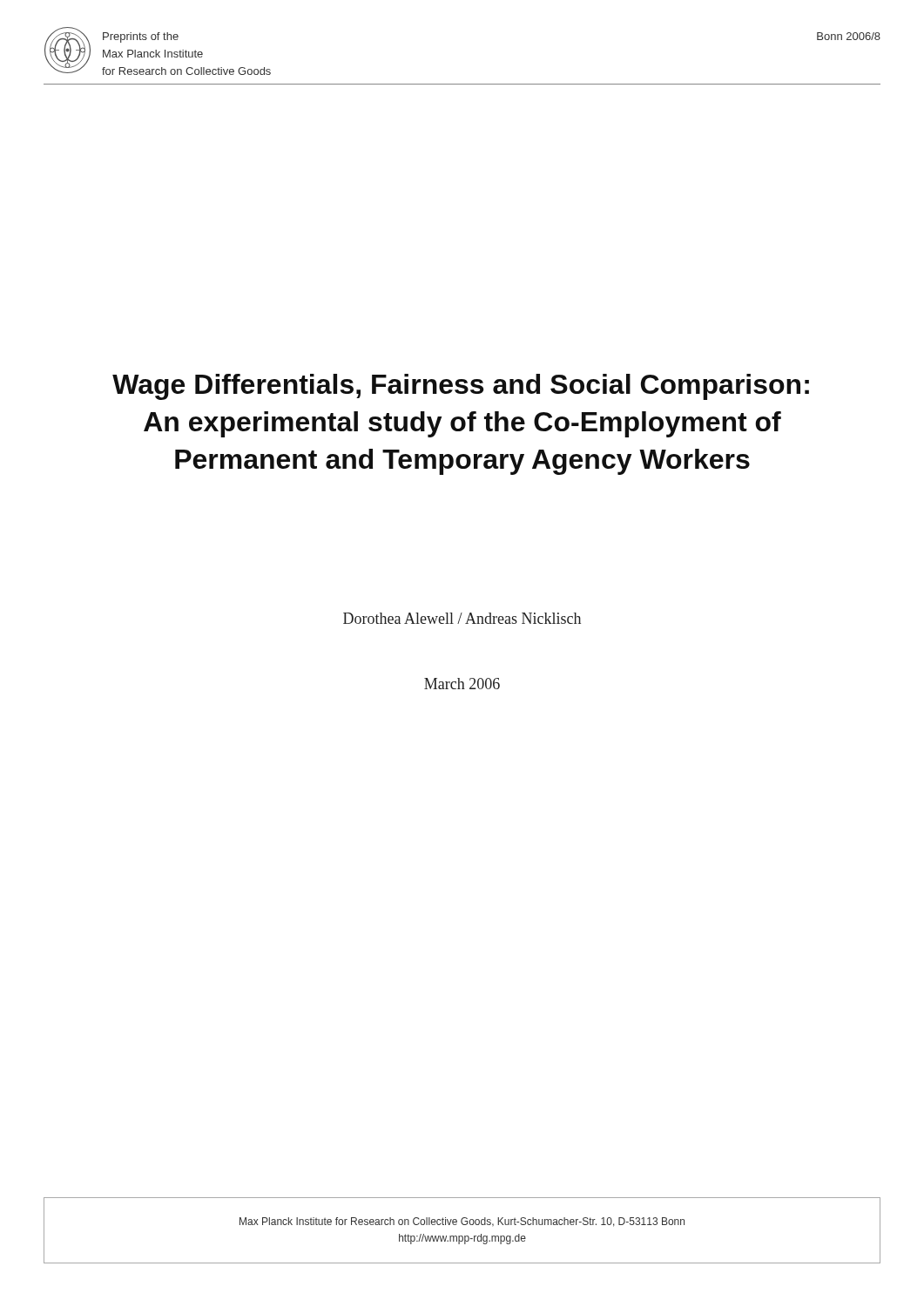Click the passage that begins "Dorothea Alewell /"
Viewport: 924px width, 1307px height.
coord(462,619)
